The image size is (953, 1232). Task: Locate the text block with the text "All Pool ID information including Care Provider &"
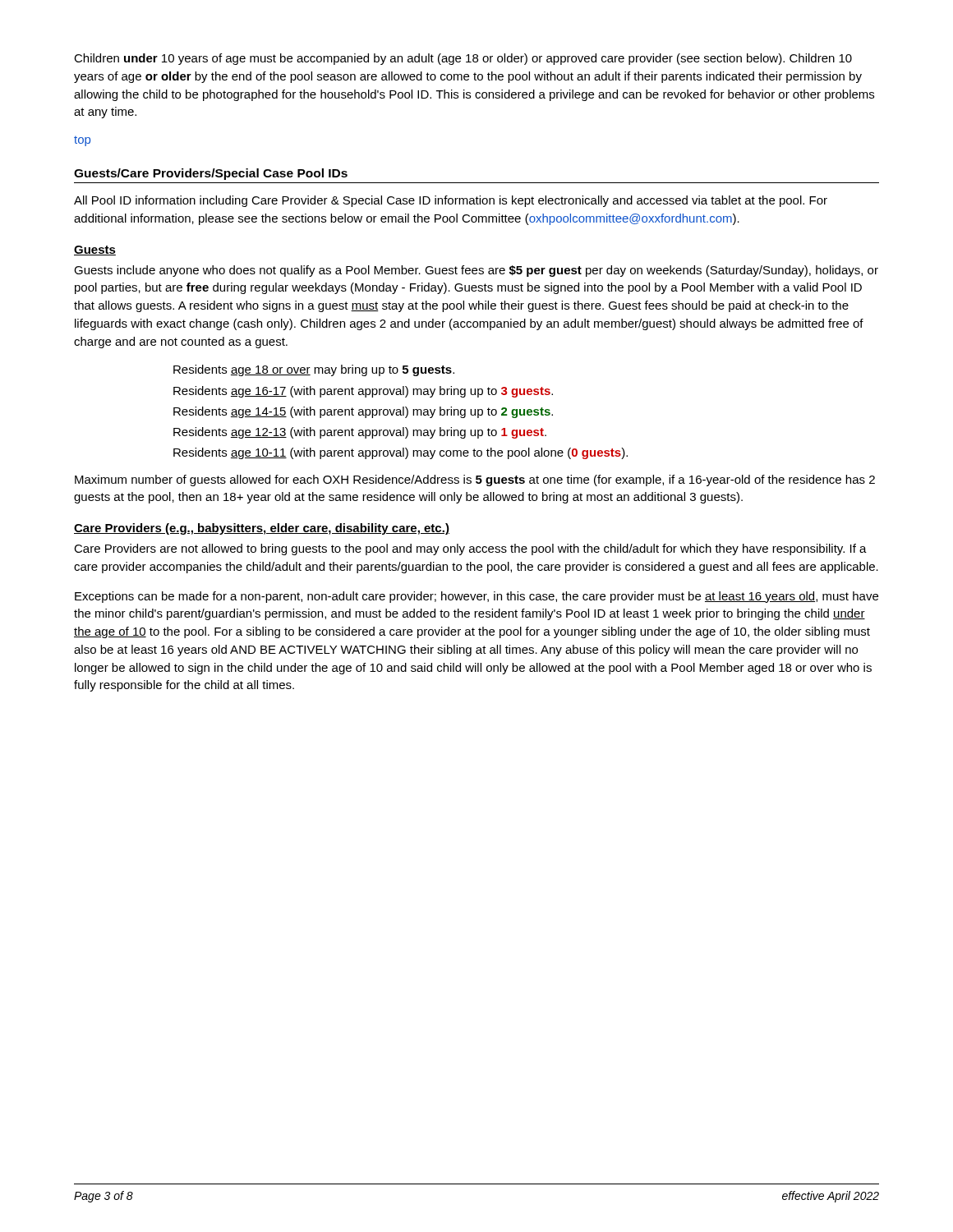[x=476, y=209]
